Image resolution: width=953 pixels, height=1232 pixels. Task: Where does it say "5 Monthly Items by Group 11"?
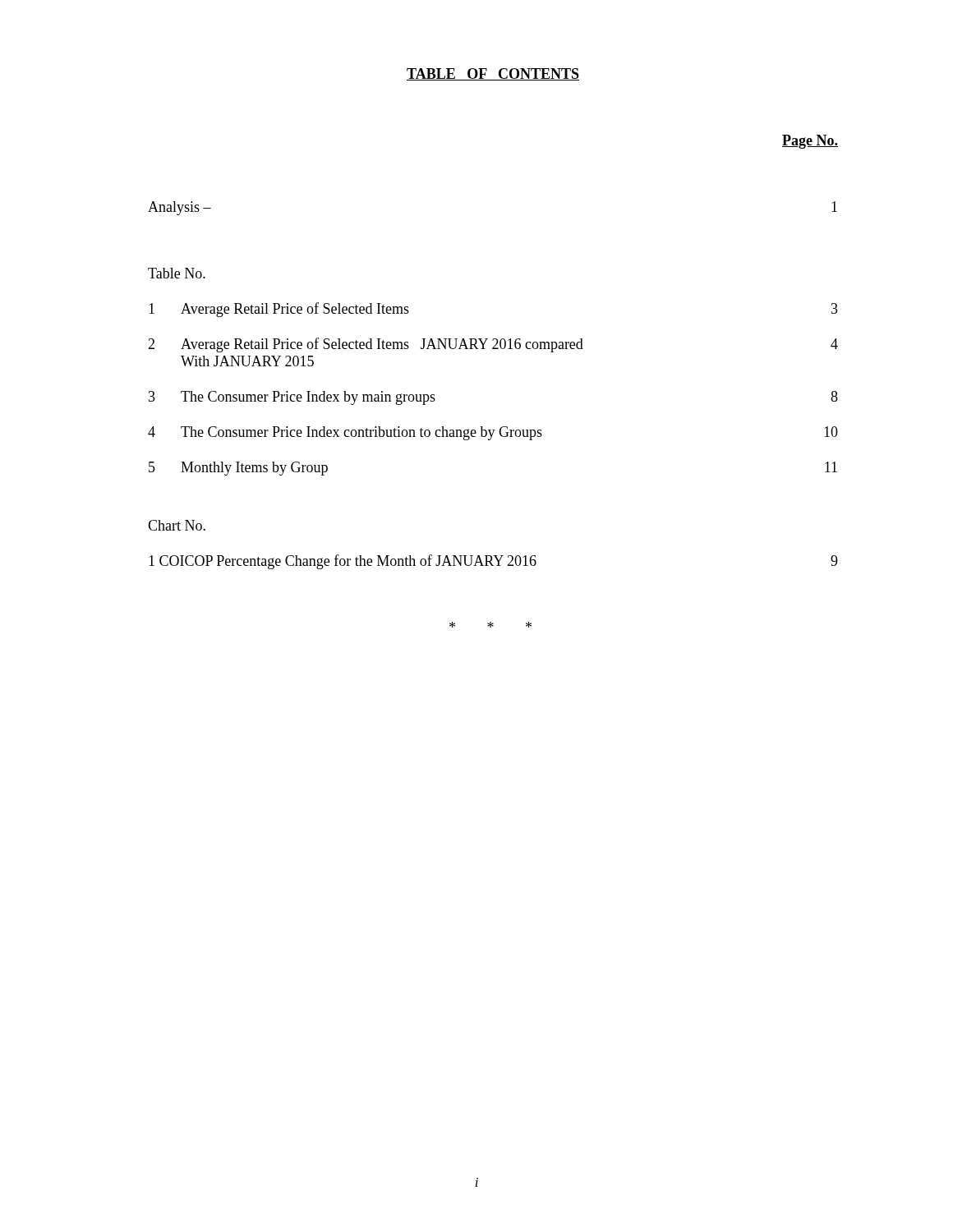pos(257,469)
